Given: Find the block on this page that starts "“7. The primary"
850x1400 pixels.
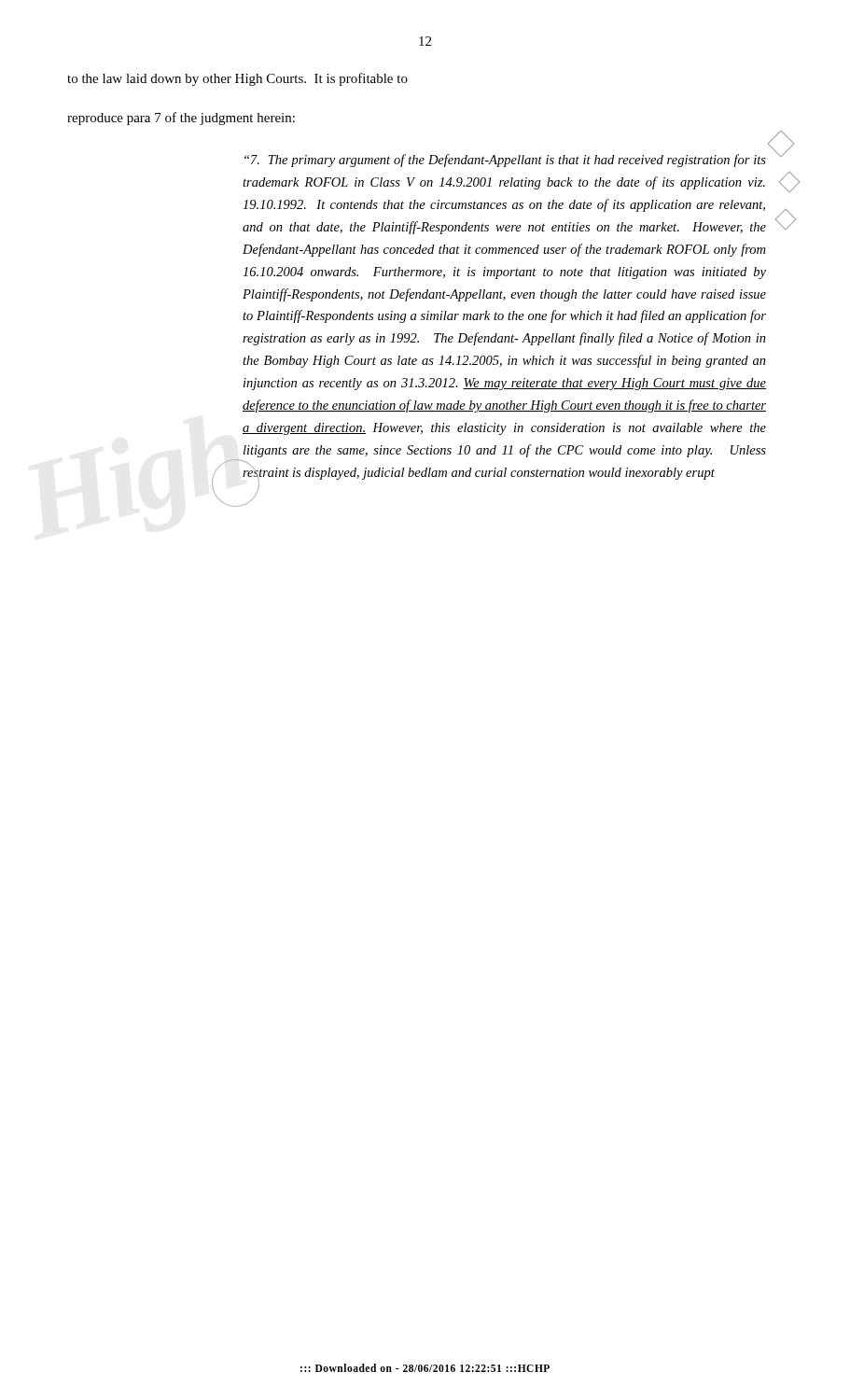Looking at the screenshot, I should (x=504, y=317).
